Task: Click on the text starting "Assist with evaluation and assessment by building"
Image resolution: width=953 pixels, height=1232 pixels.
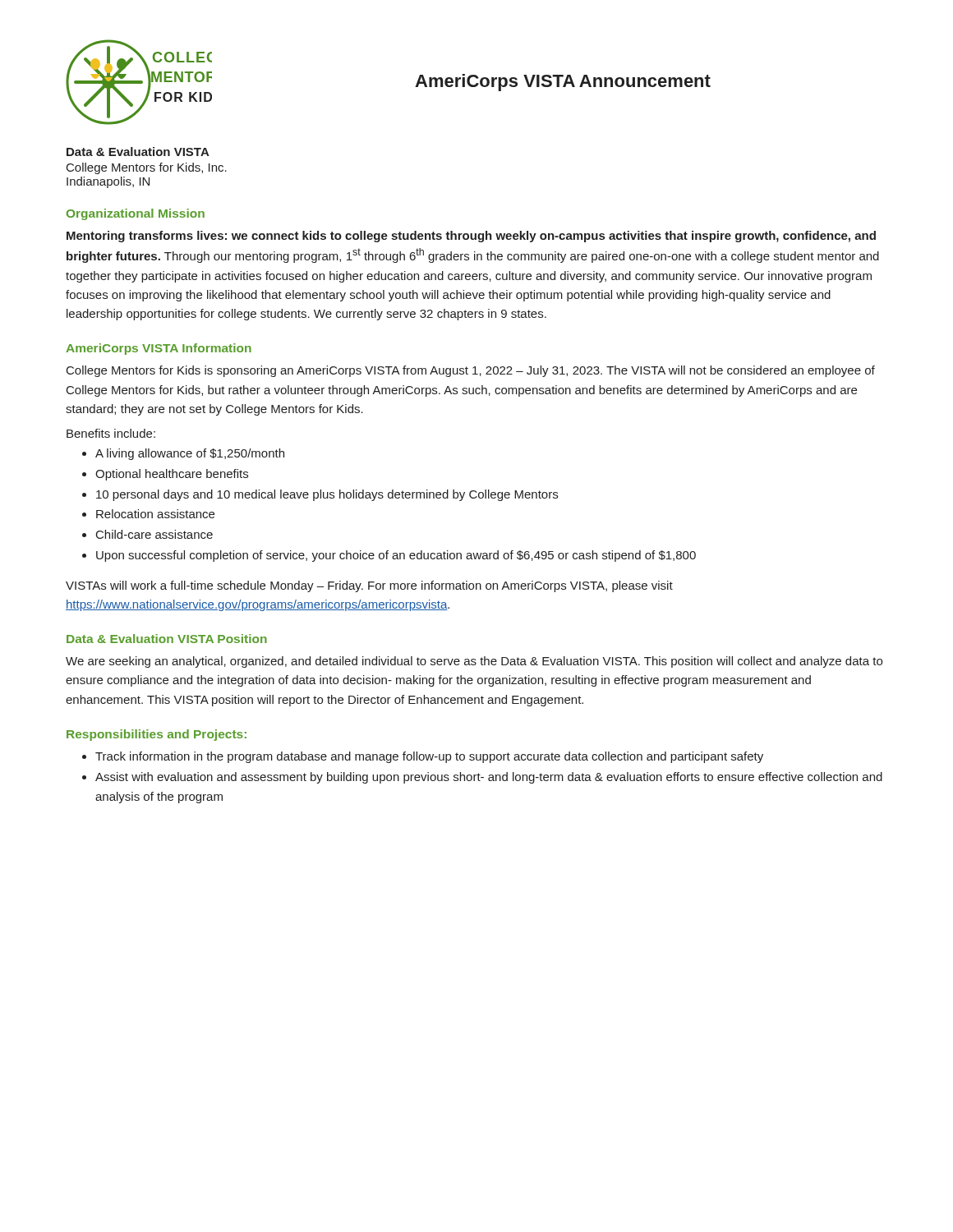Action: coord(491,787)
